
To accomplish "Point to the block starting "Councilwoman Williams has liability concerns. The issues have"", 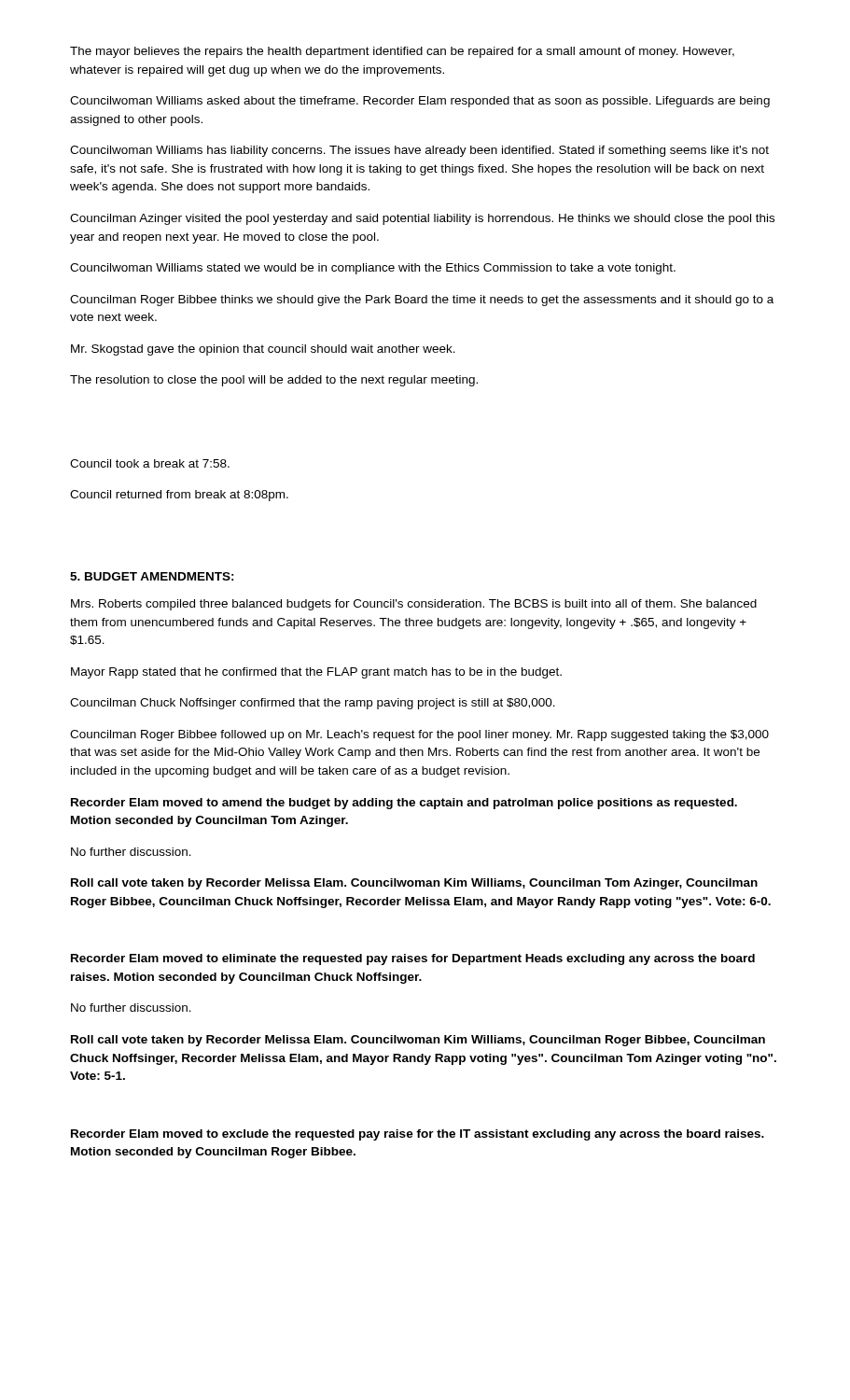I will [419, 168].
